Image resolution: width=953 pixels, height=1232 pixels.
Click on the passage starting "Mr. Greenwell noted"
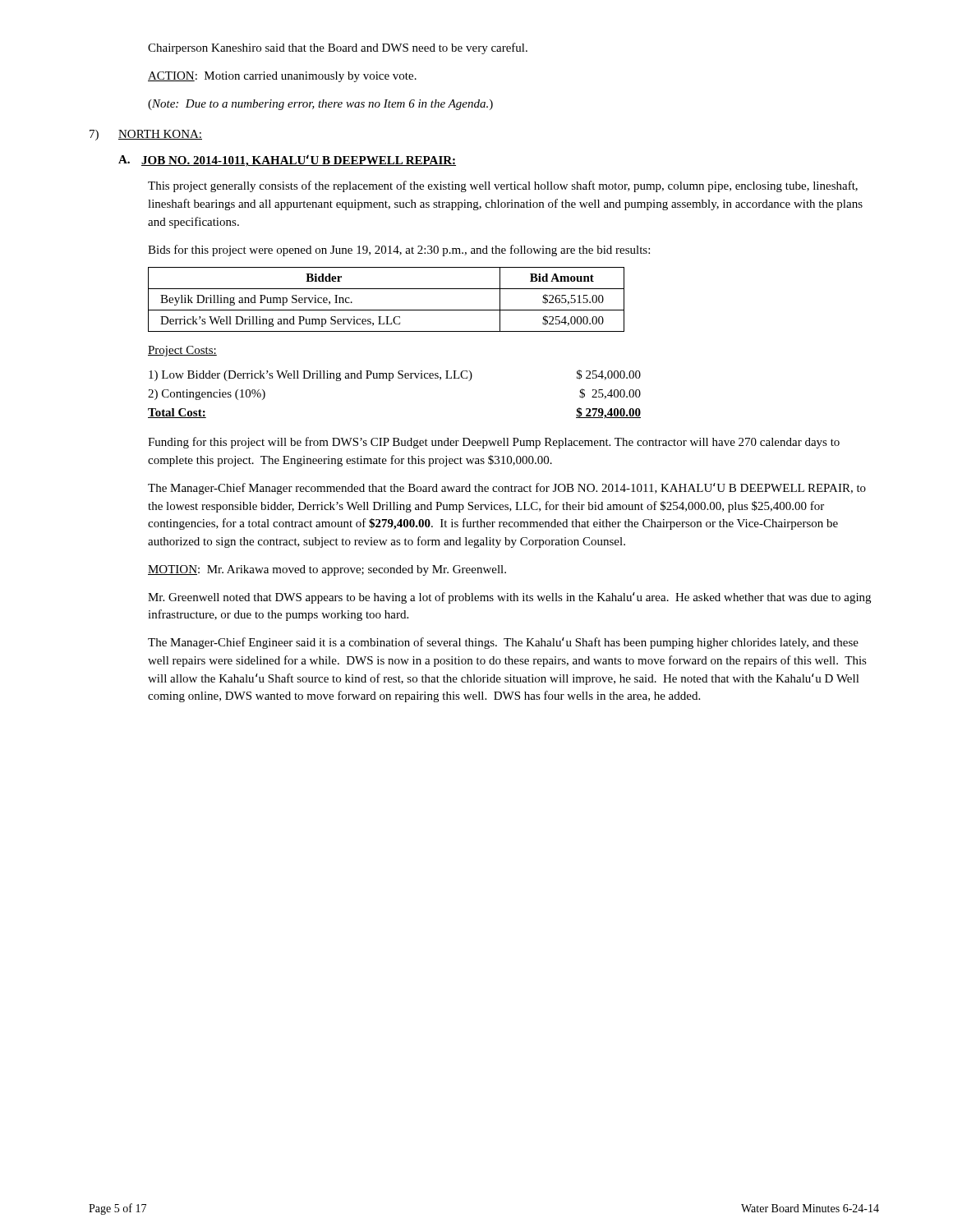click(513, 606)
